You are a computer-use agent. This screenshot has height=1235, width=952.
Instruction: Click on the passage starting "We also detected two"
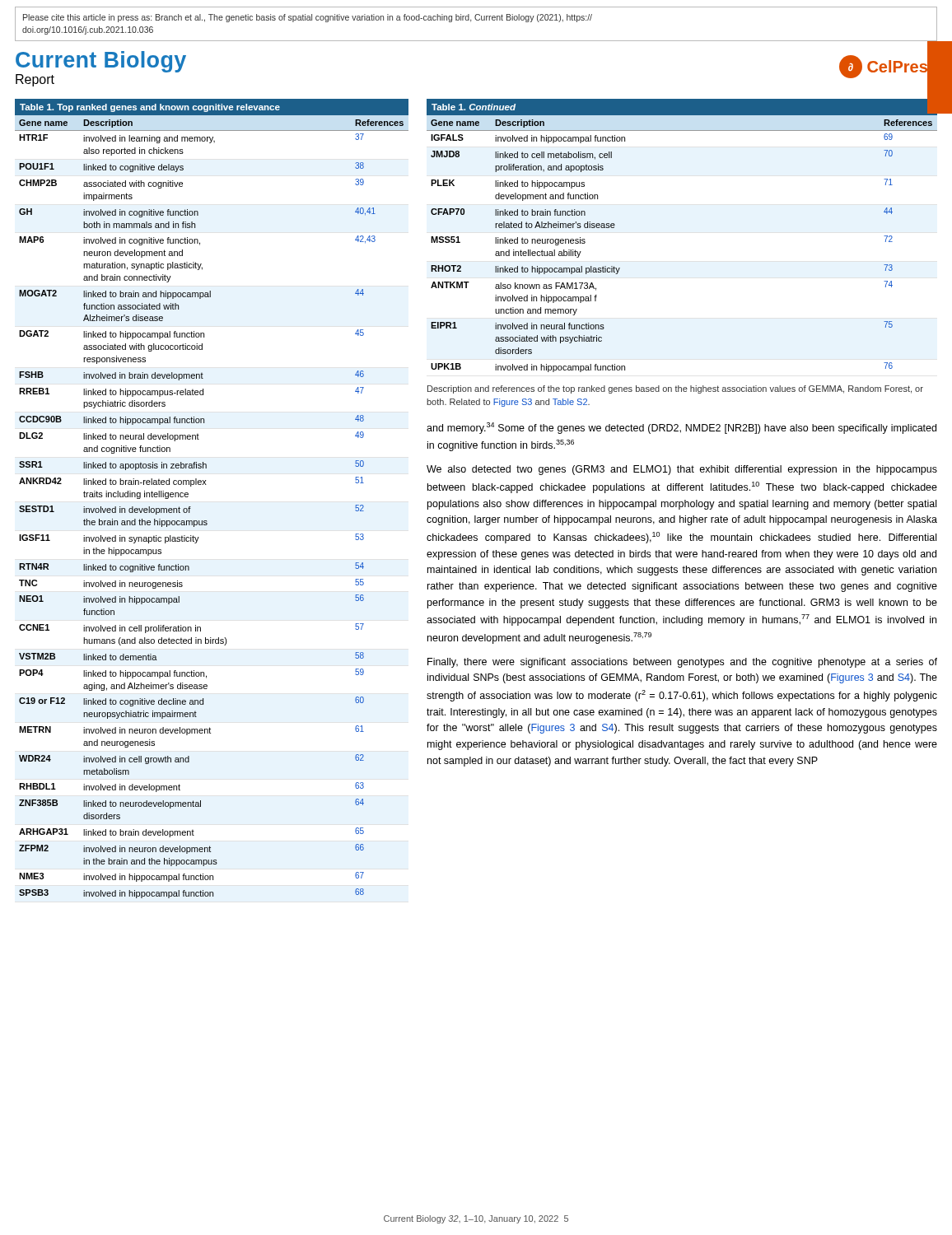tap(682, 554)
